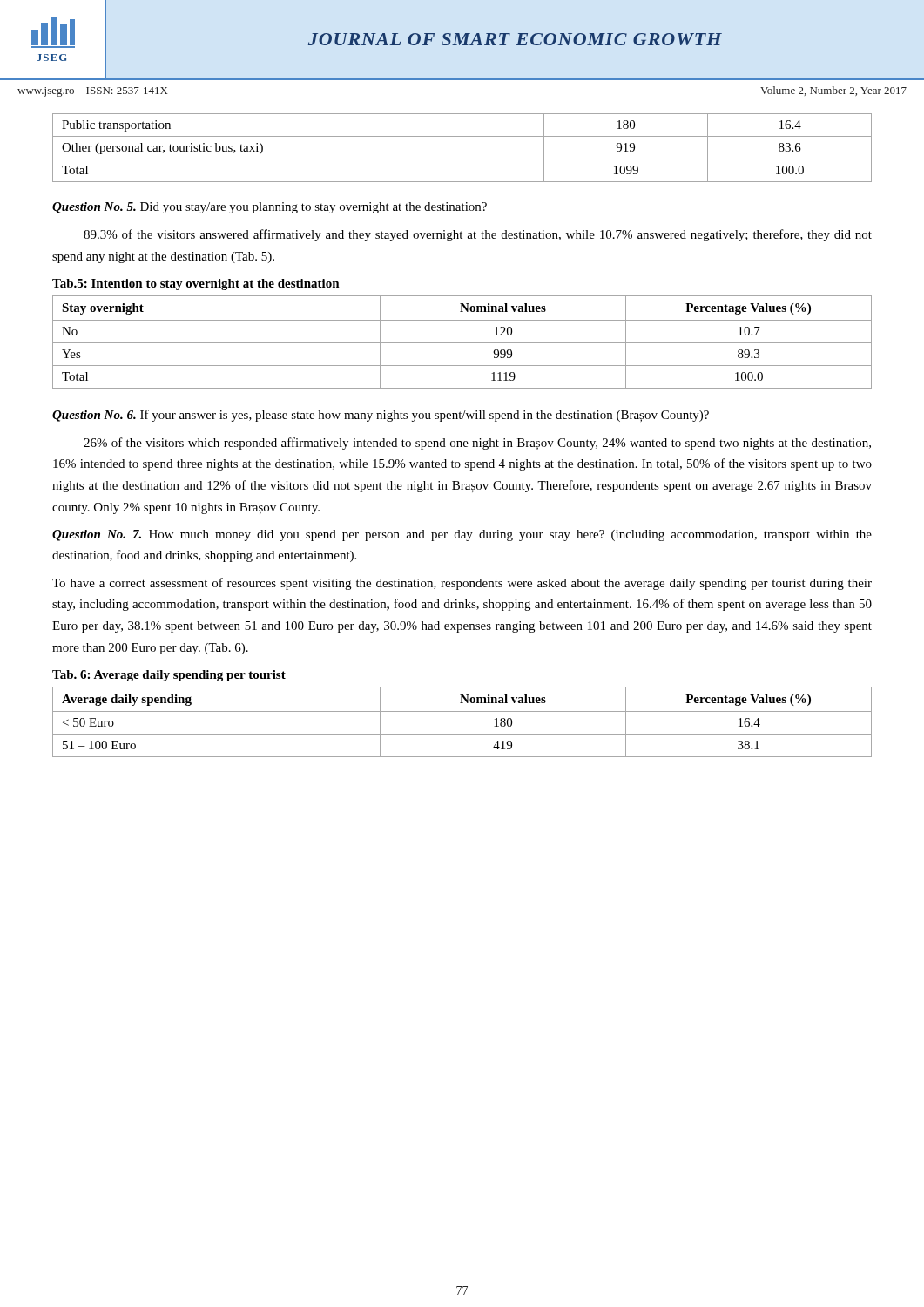This screenshot has width=924, height=1307.
Task: Locate the element starting "Question No. 5."
Action: coord(270,207)
